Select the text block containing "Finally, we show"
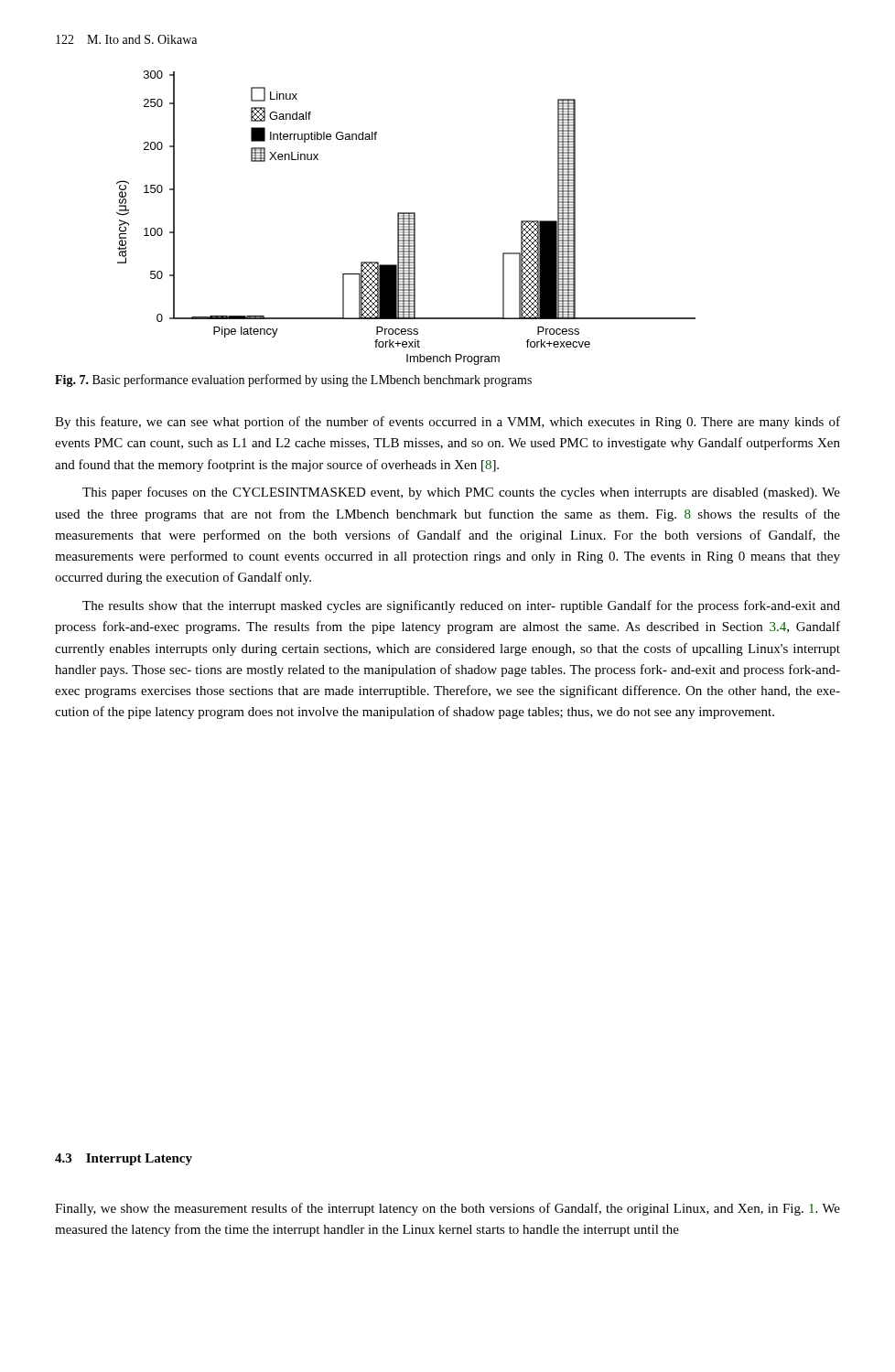 [448, 1219]
